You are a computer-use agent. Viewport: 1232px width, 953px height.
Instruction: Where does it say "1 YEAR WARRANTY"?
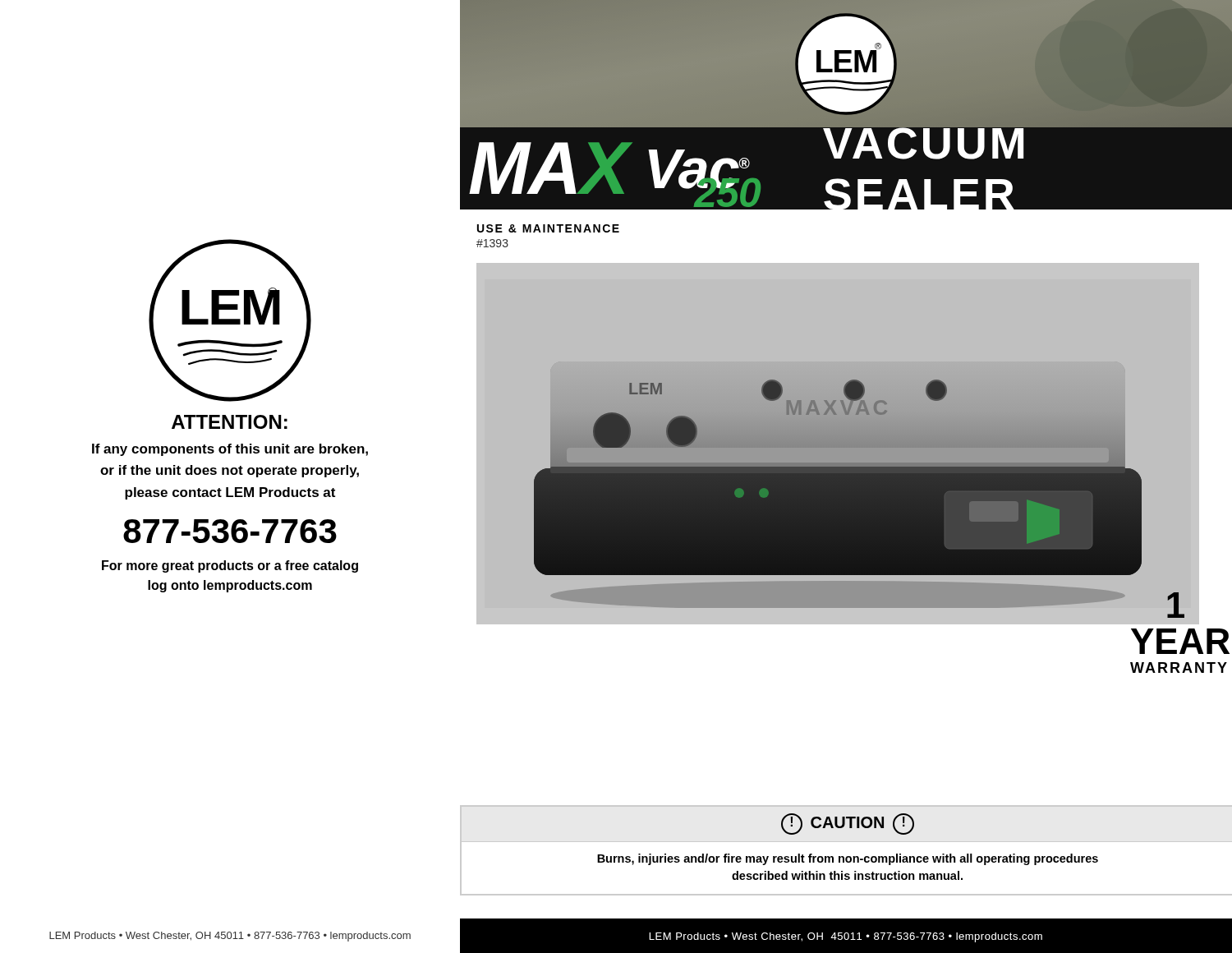(1175, 632)
